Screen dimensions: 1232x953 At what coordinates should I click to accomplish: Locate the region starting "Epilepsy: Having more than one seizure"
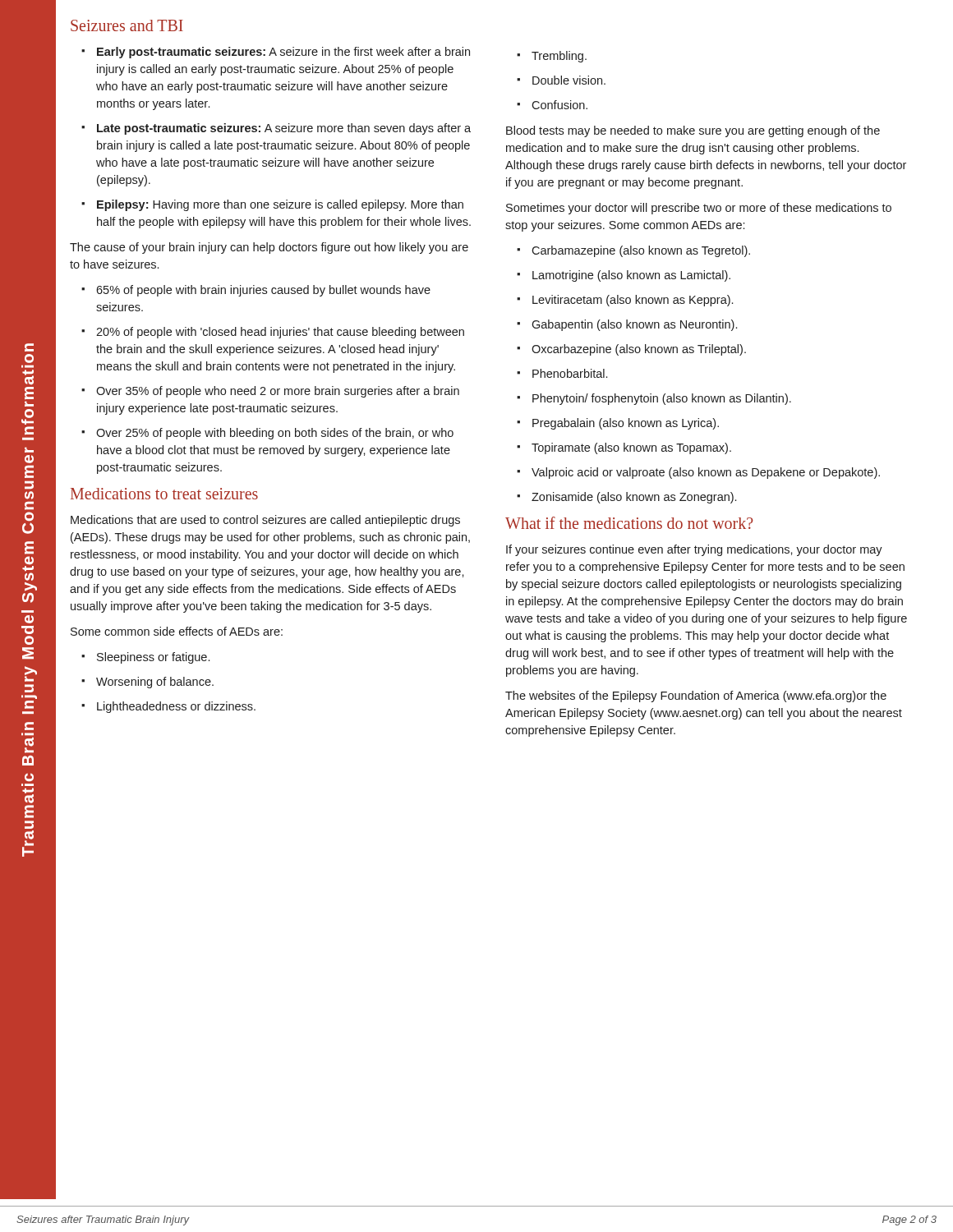pos(284,213)
